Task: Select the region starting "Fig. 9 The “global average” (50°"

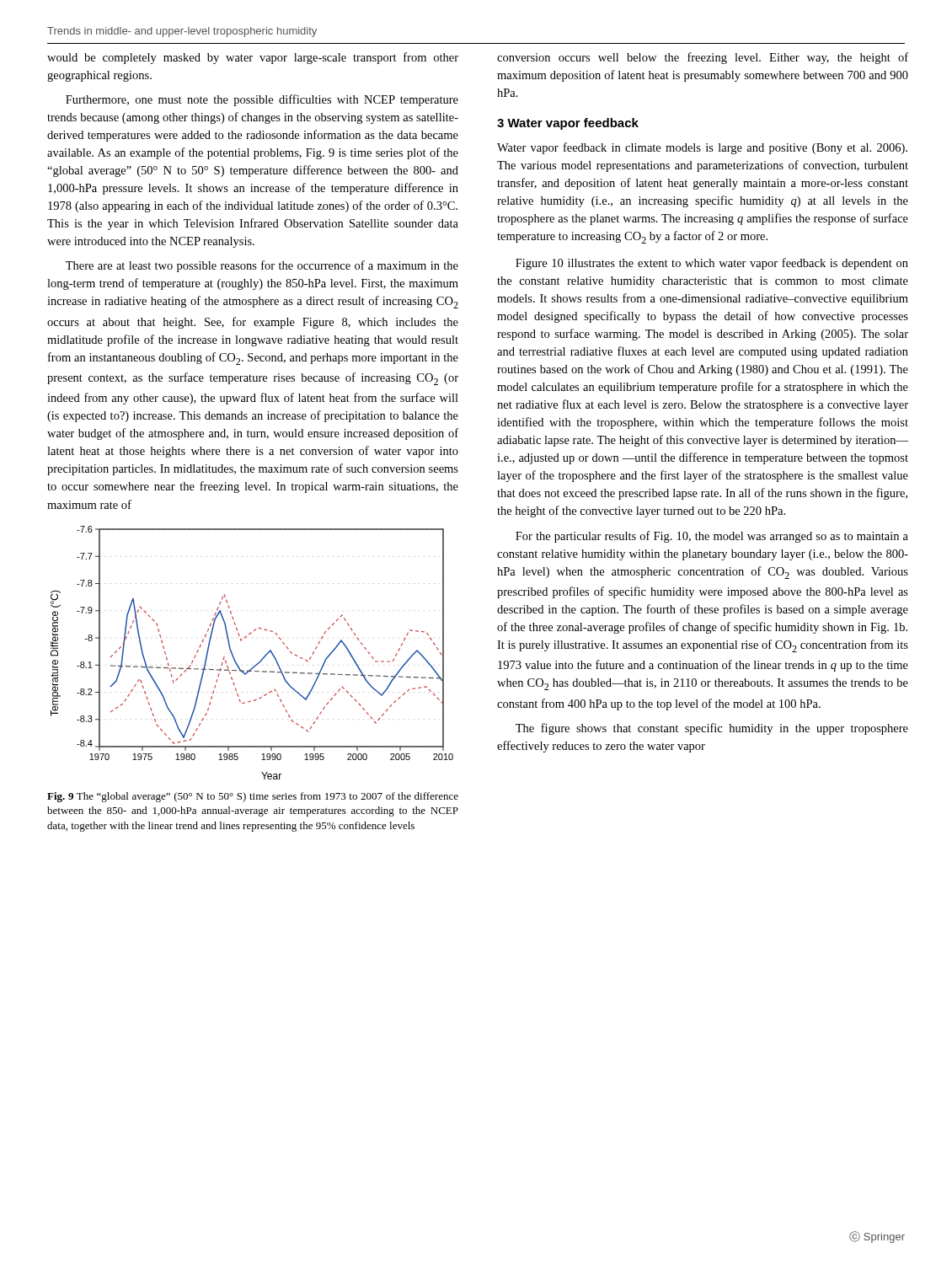Action: (x=253, y=811)
